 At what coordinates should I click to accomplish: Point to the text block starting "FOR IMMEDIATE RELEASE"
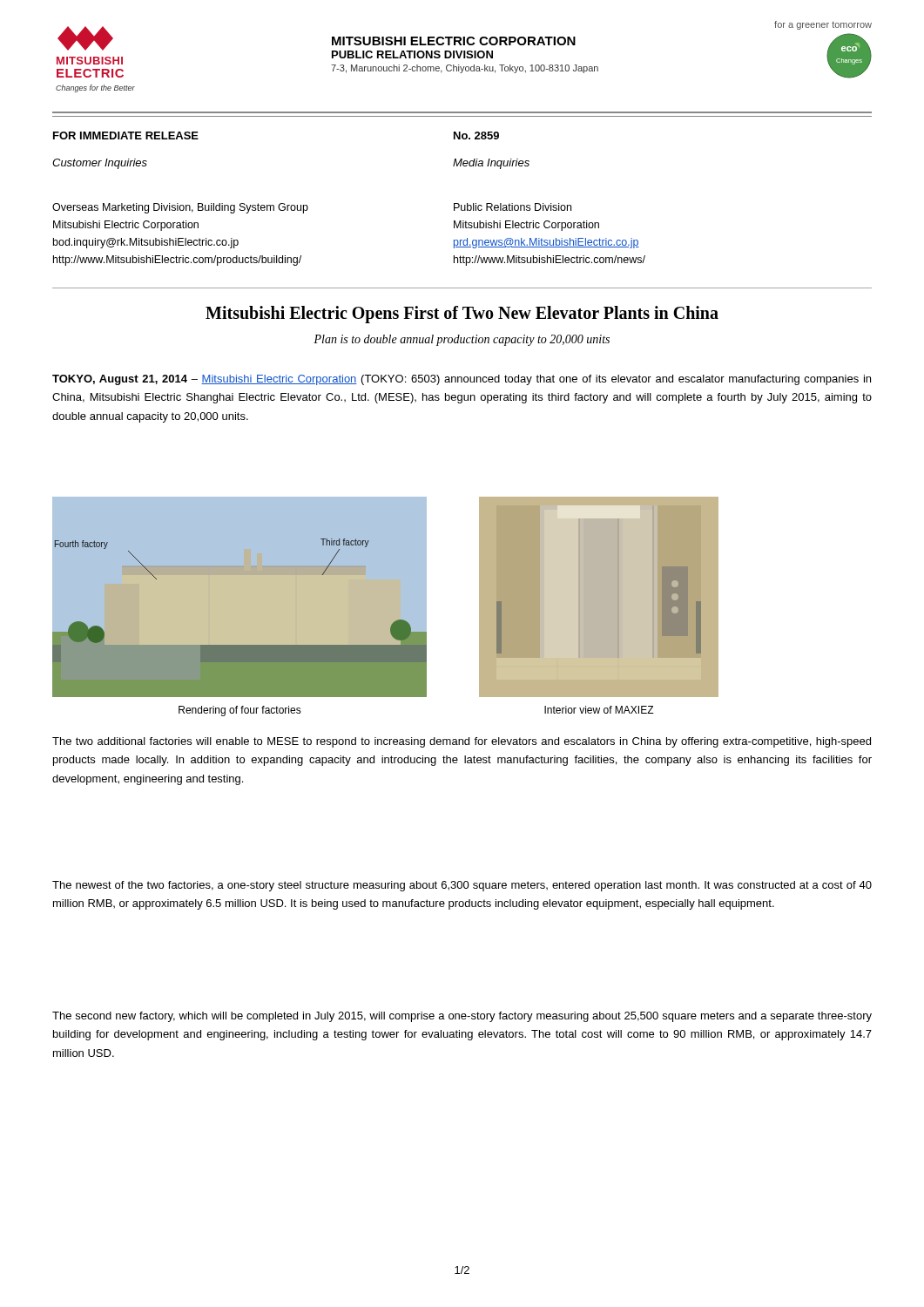tap(444, 153)
